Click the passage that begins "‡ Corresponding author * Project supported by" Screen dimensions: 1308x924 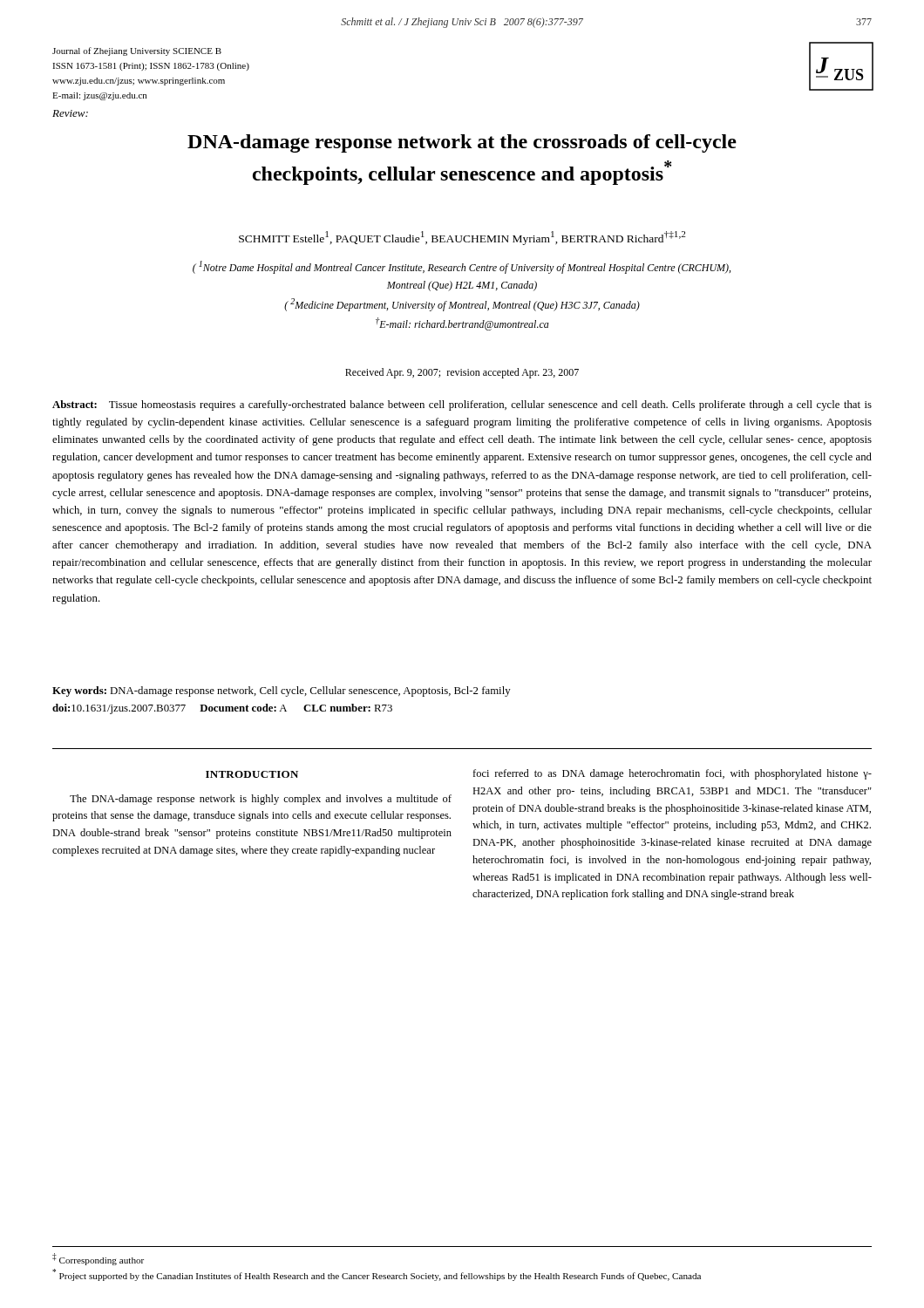pyautogui.click(x=377, y=1267)
